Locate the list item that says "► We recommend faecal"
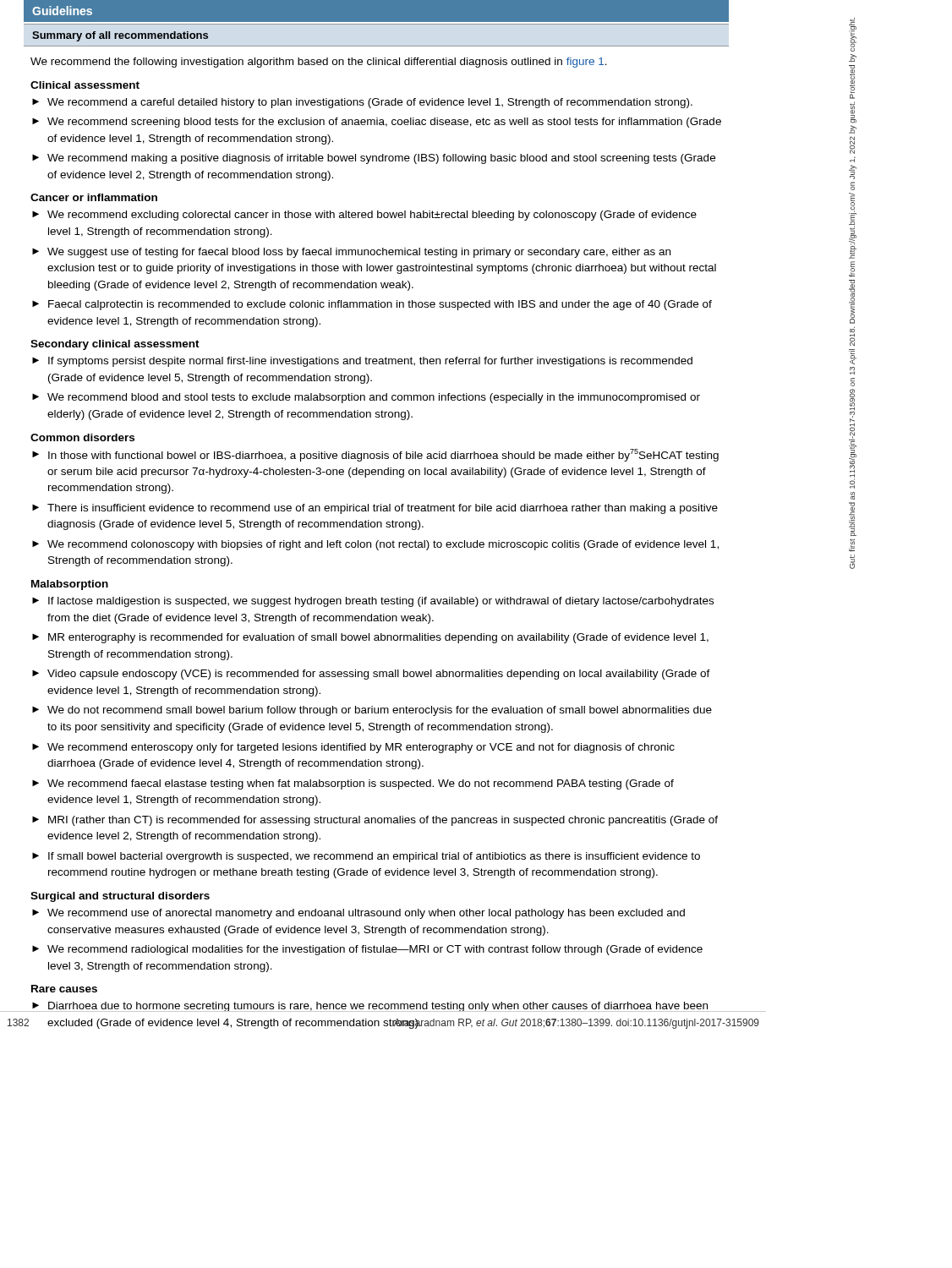The width and height of the screenshot is (952, 1268). pyautogui.click(x=376, y=791)
